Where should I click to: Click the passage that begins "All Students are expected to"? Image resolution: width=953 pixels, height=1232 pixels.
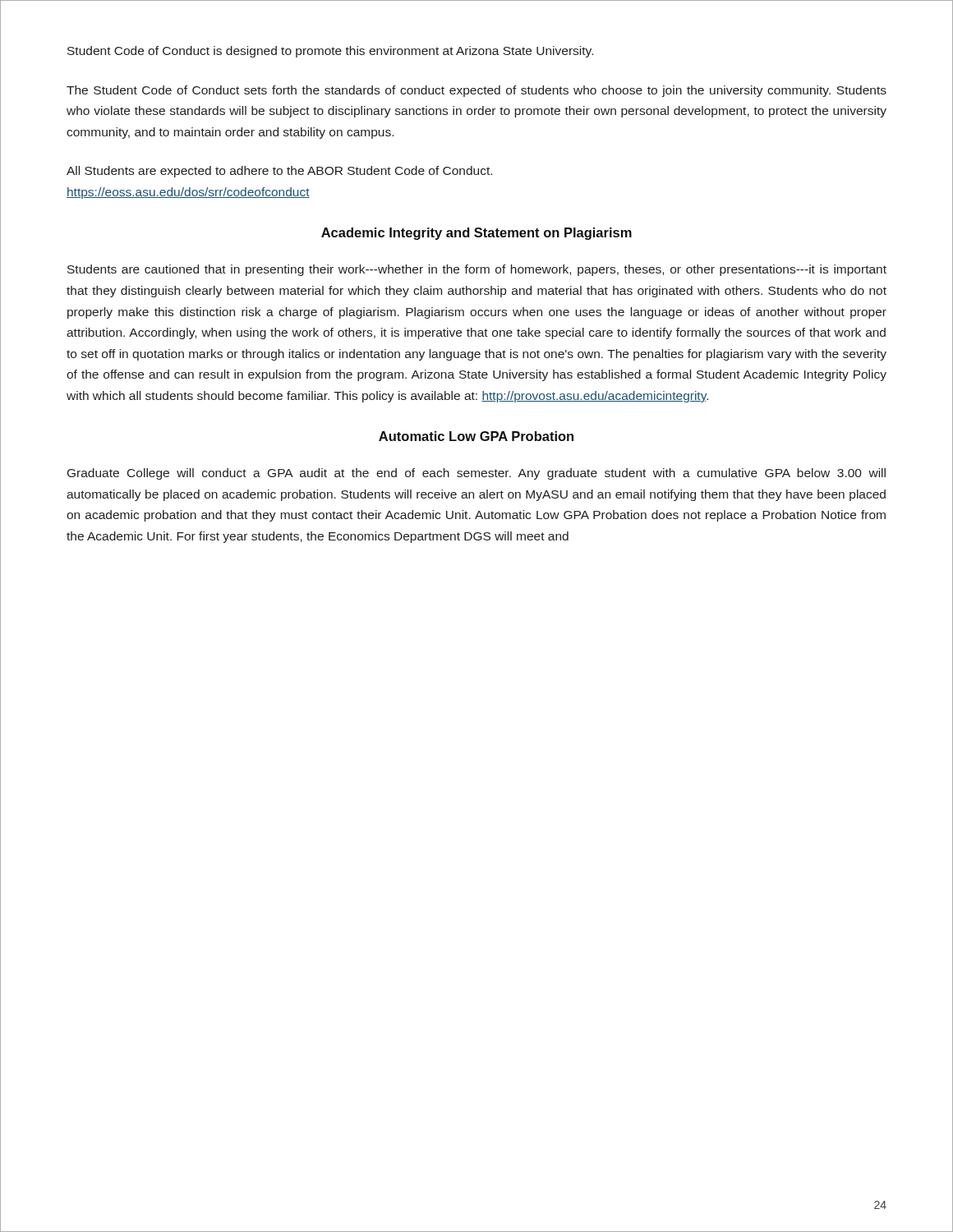[280, 181]
